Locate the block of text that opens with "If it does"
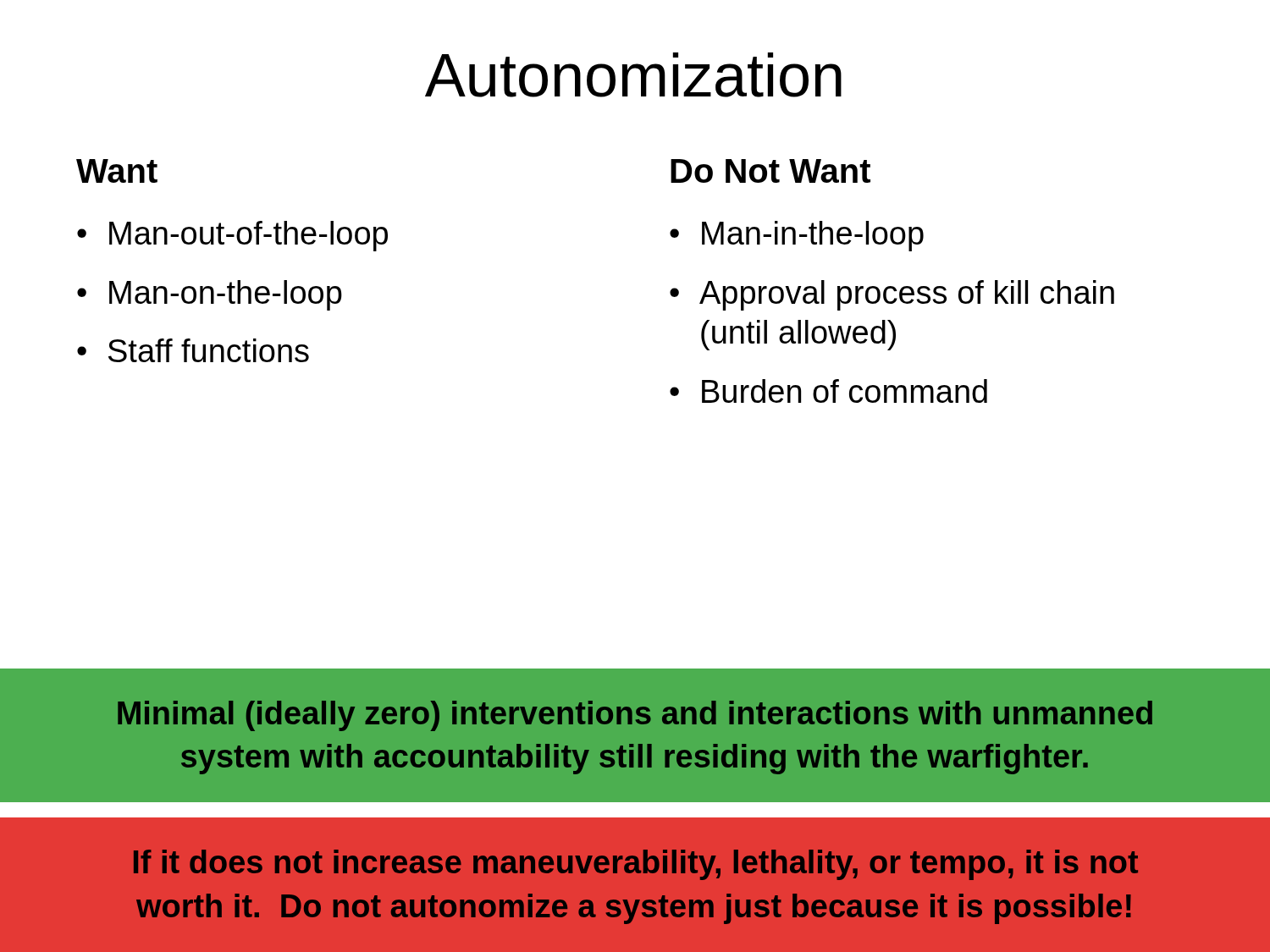Viewport: 1270px width, 952px height. 635,885
